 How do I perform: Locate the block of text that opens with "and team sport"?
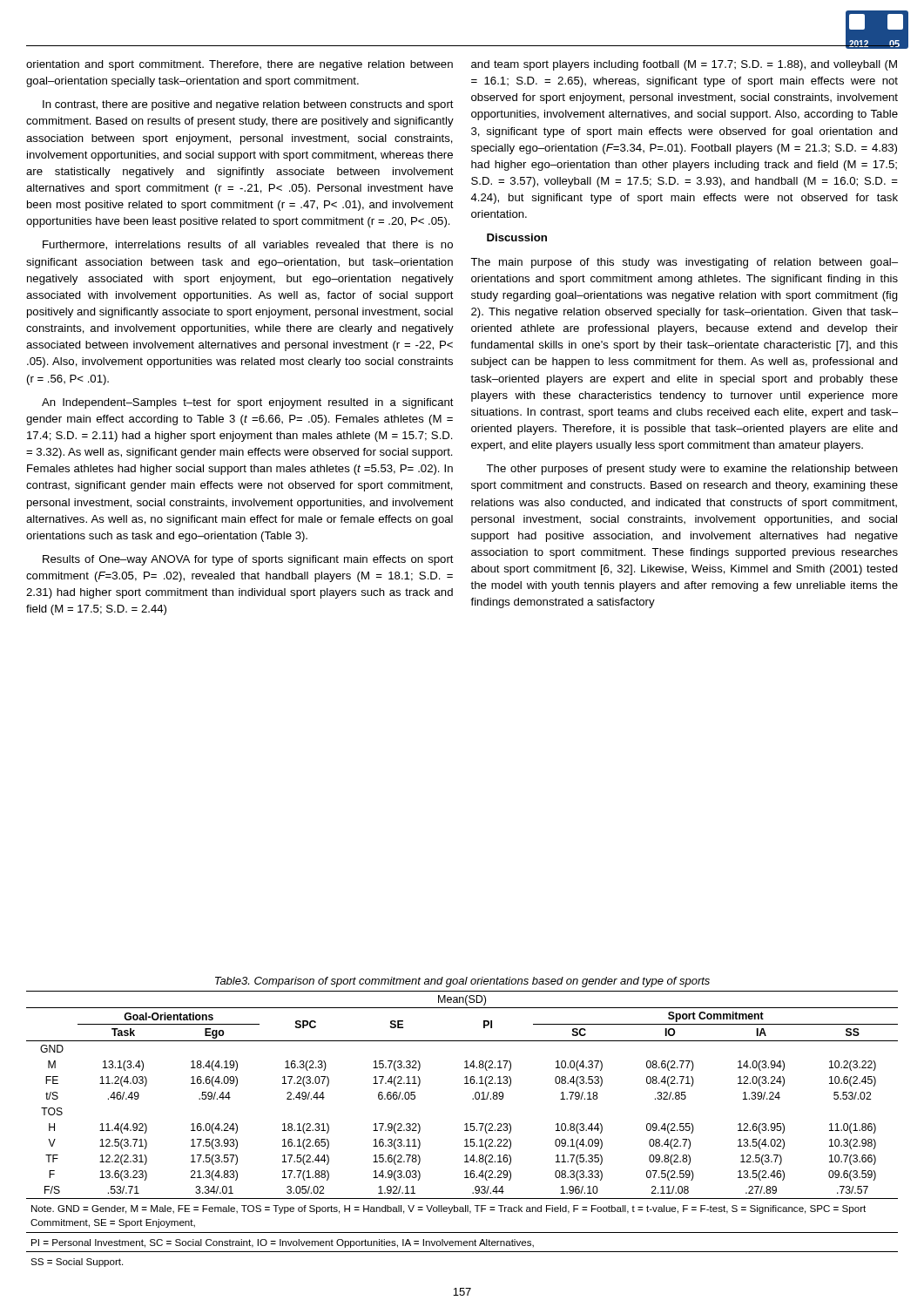684,333
